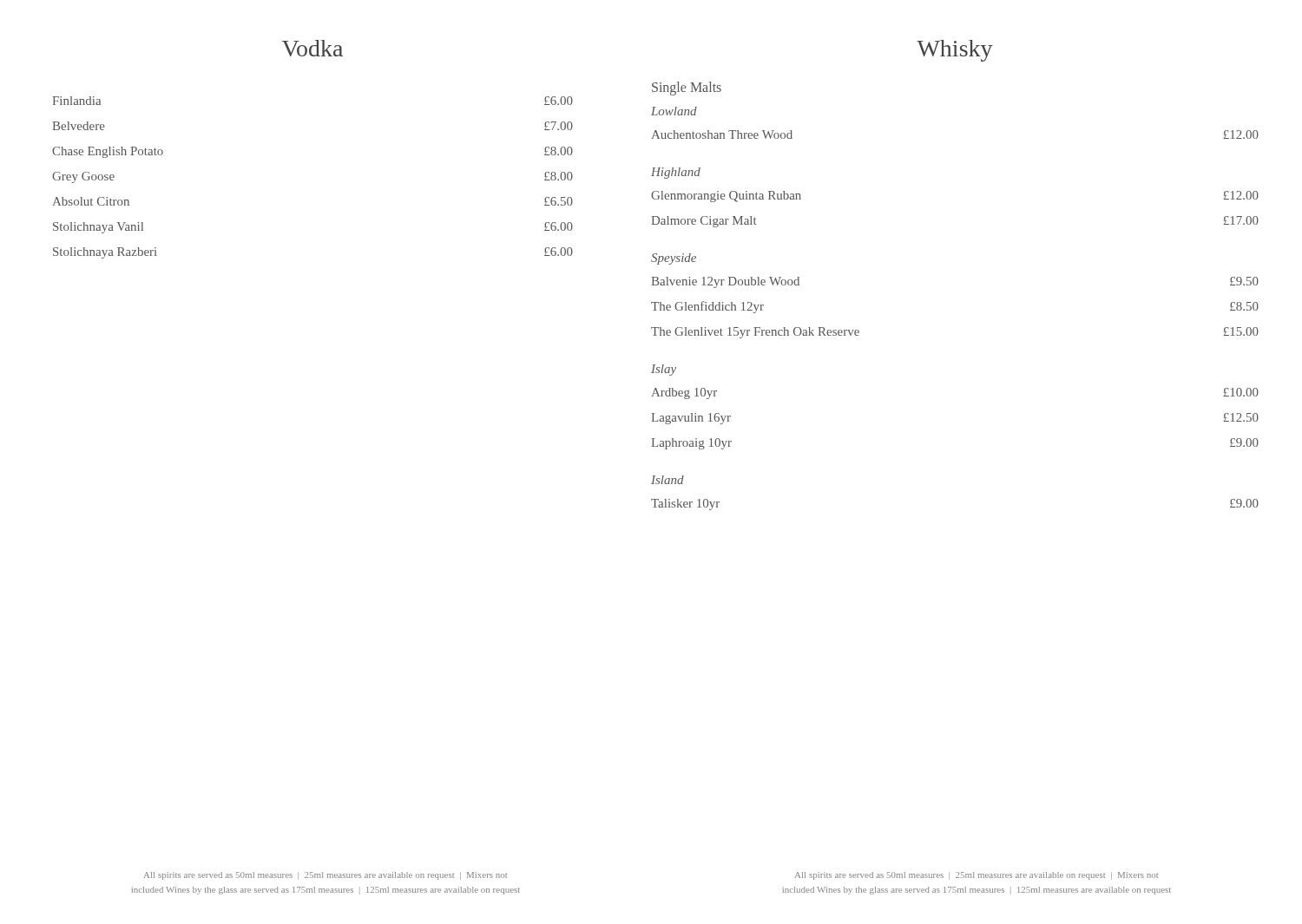1302x924 pixels.
Task: Locate the text "Ardbeg 10yr £10.00"
Action: [x=688, y=393]
